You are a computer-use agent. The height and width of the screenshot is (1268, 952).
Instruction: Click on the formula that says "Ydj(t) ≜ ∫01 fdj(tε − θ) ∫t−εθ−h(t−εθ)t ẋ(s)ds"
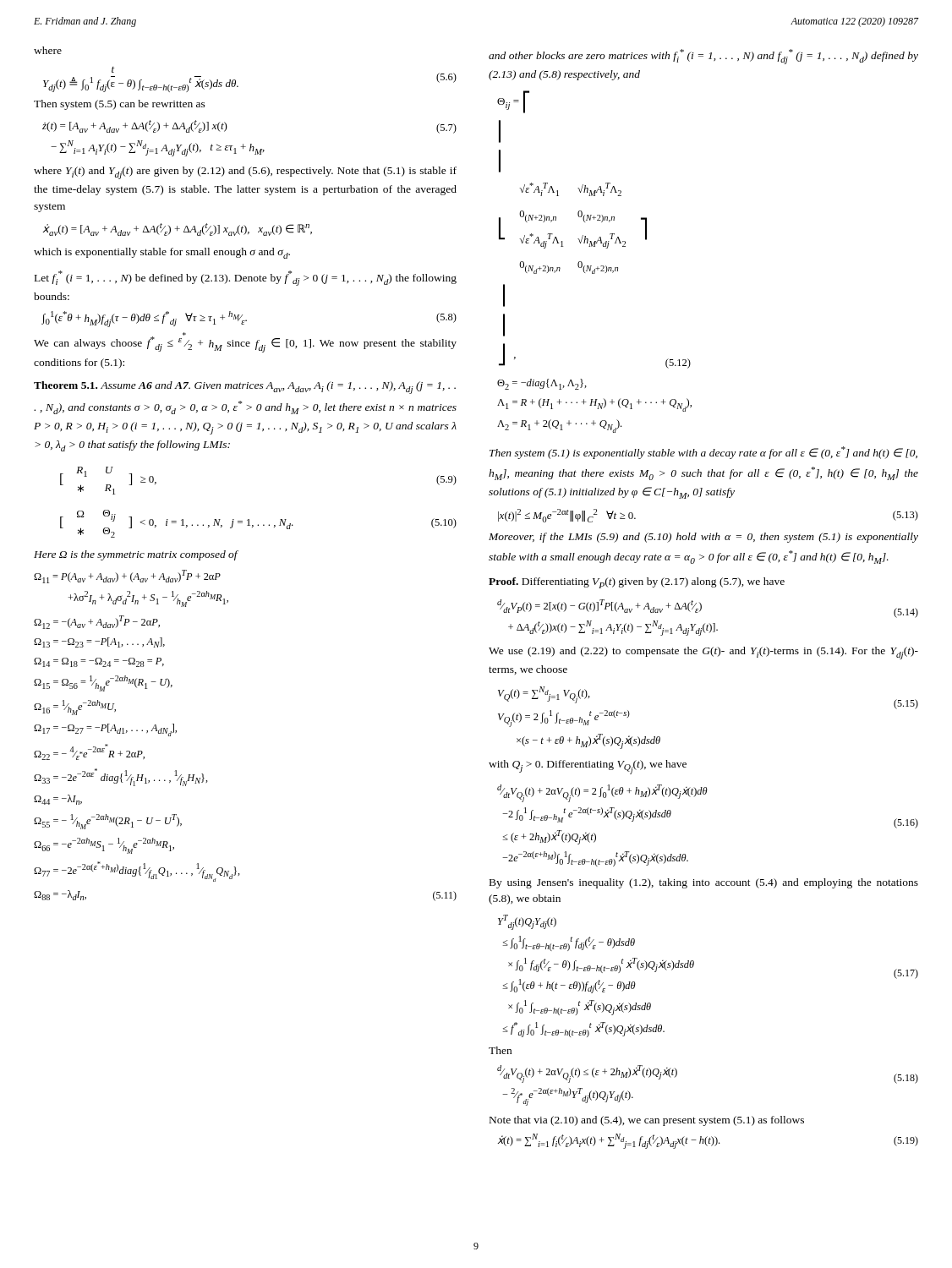click(x=249, y=77)
